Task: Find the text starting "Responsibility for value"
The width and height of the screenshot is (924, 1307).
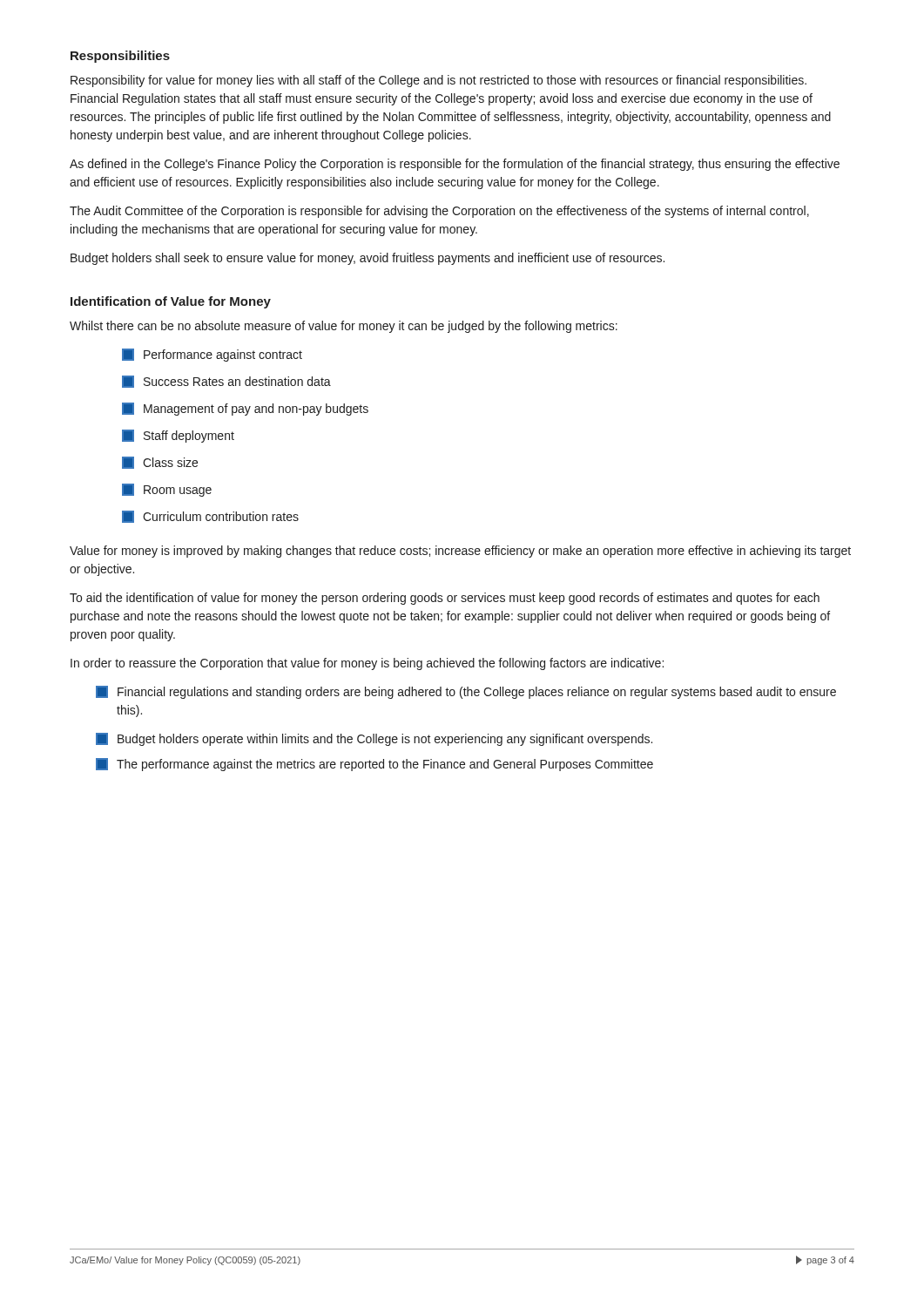Action: pos(450,108)
